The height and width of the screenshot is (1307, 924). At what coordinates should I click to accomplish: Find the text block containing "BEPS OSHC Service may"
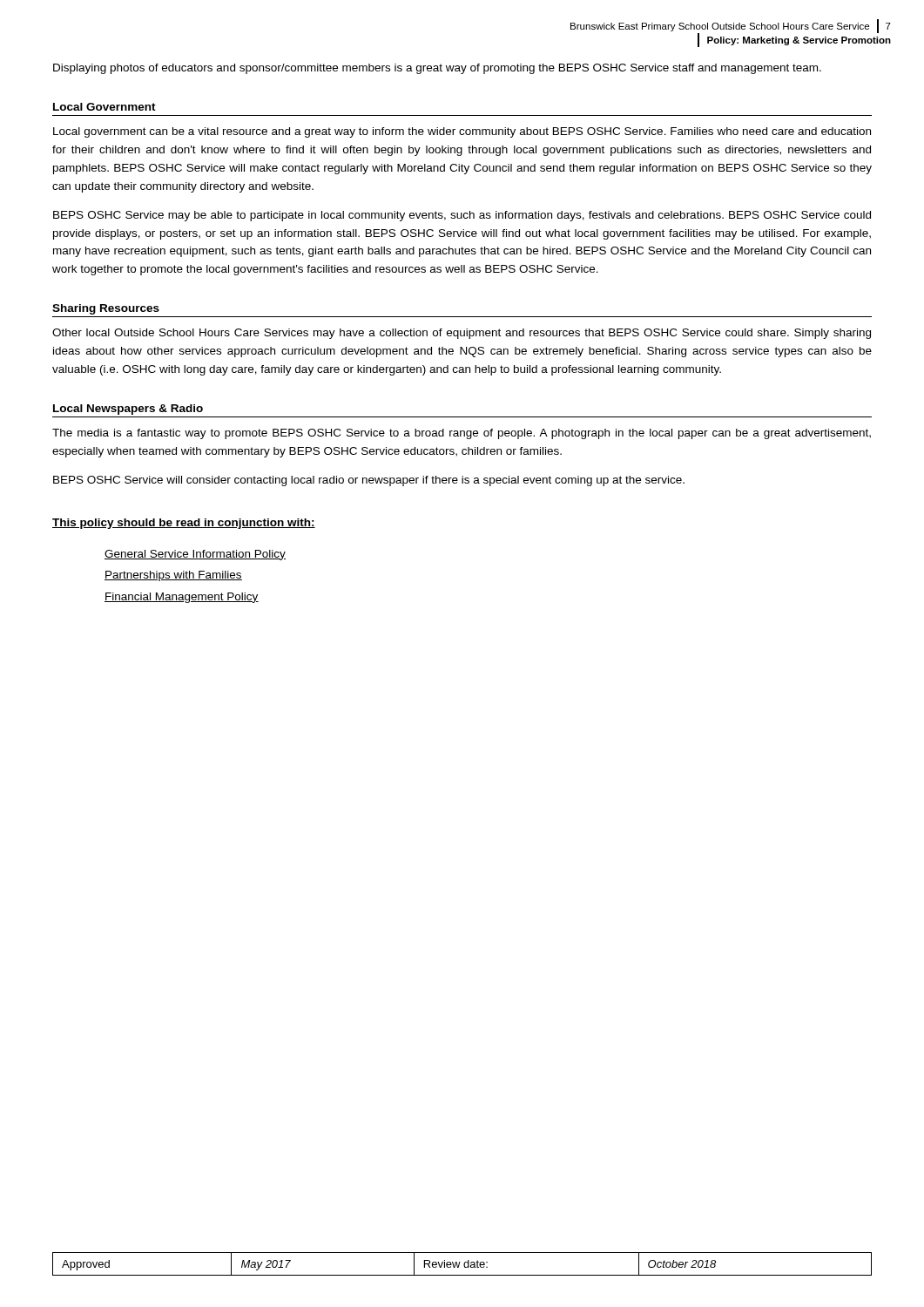[462, 243]
